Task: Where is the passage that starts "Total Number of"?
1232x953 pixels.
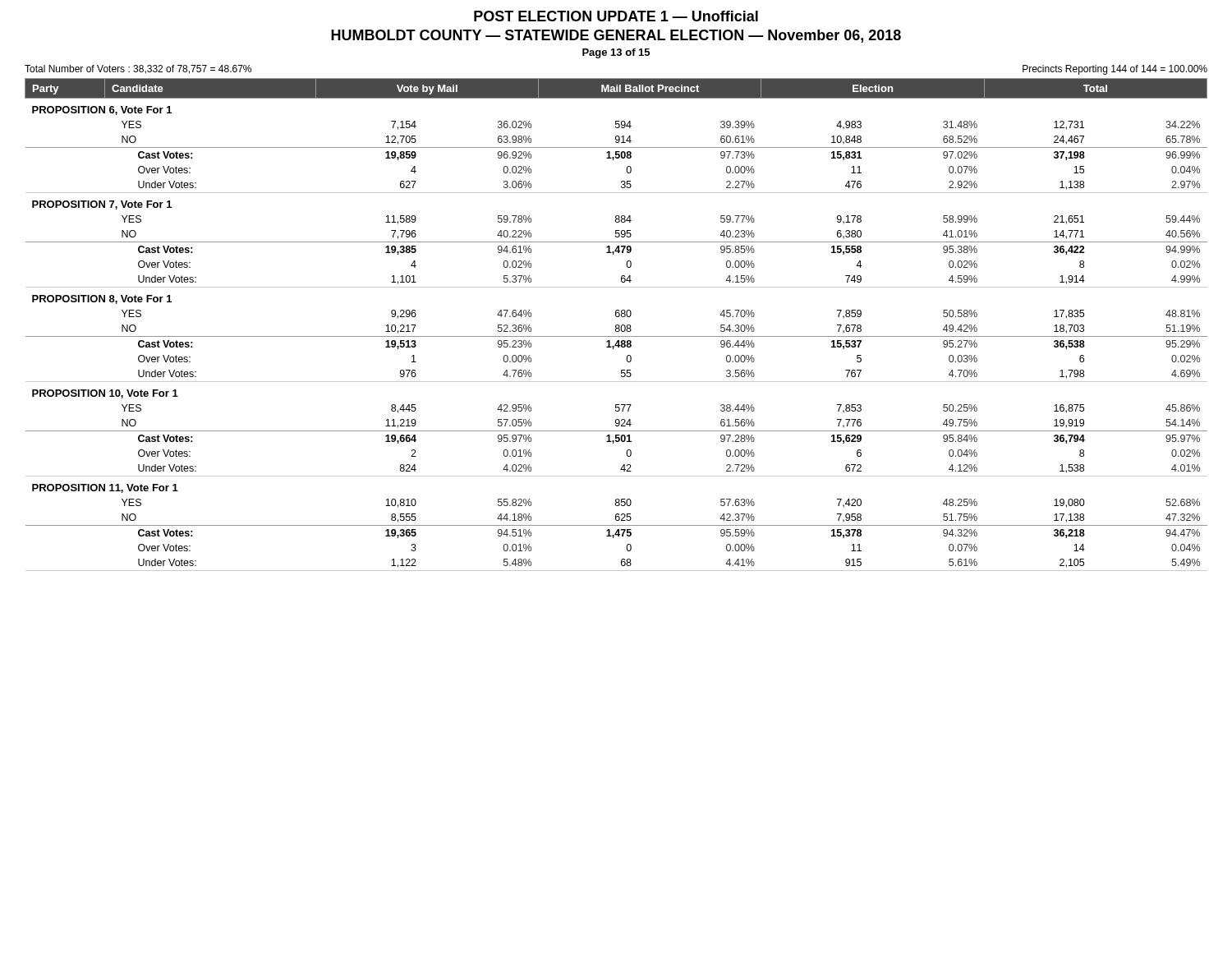Action: click(x=138, y=69)
